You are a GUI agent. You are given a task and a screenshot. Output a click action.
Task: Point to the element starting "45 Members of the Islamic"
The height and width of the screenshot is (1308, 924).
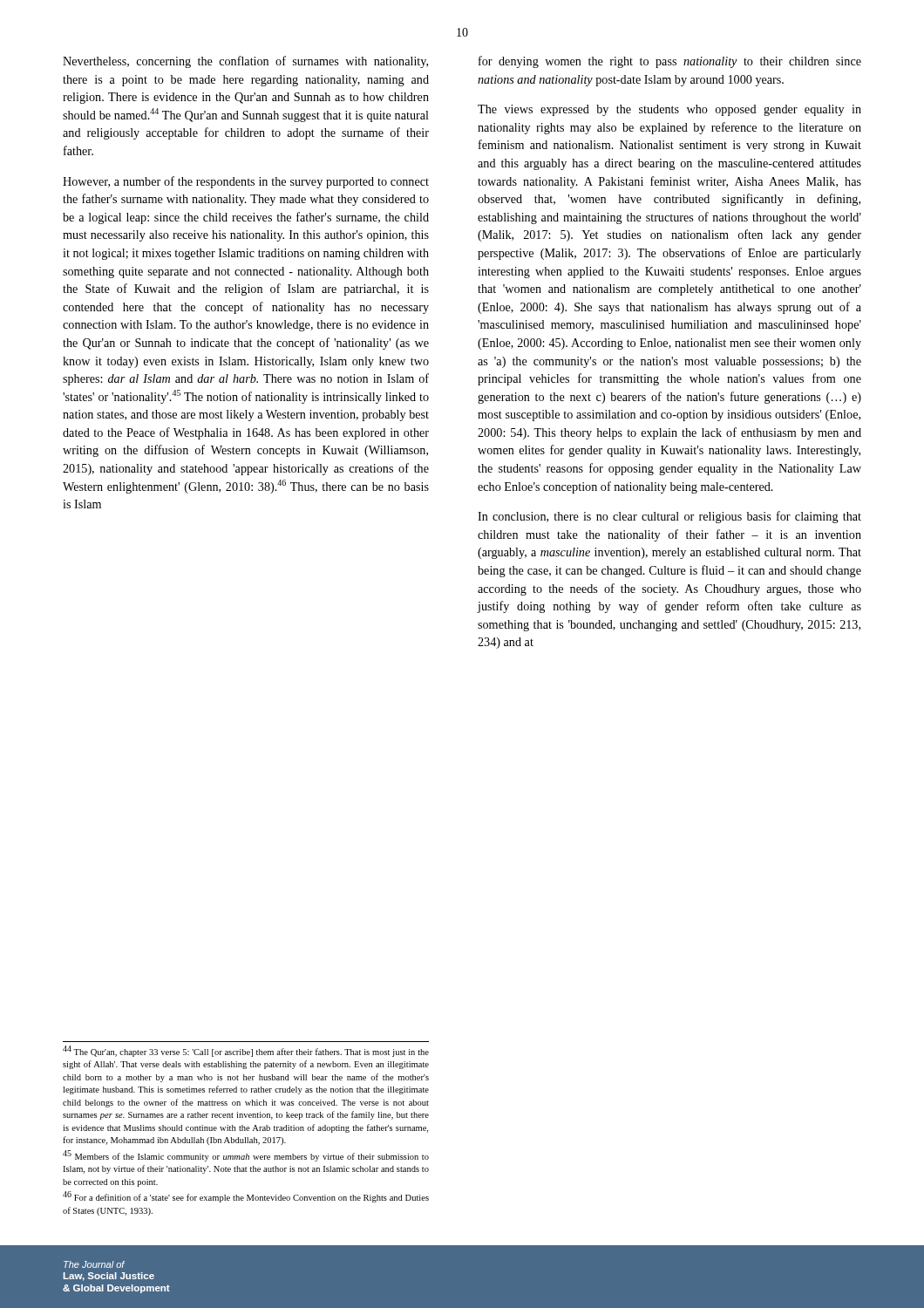pos(246,1169)
